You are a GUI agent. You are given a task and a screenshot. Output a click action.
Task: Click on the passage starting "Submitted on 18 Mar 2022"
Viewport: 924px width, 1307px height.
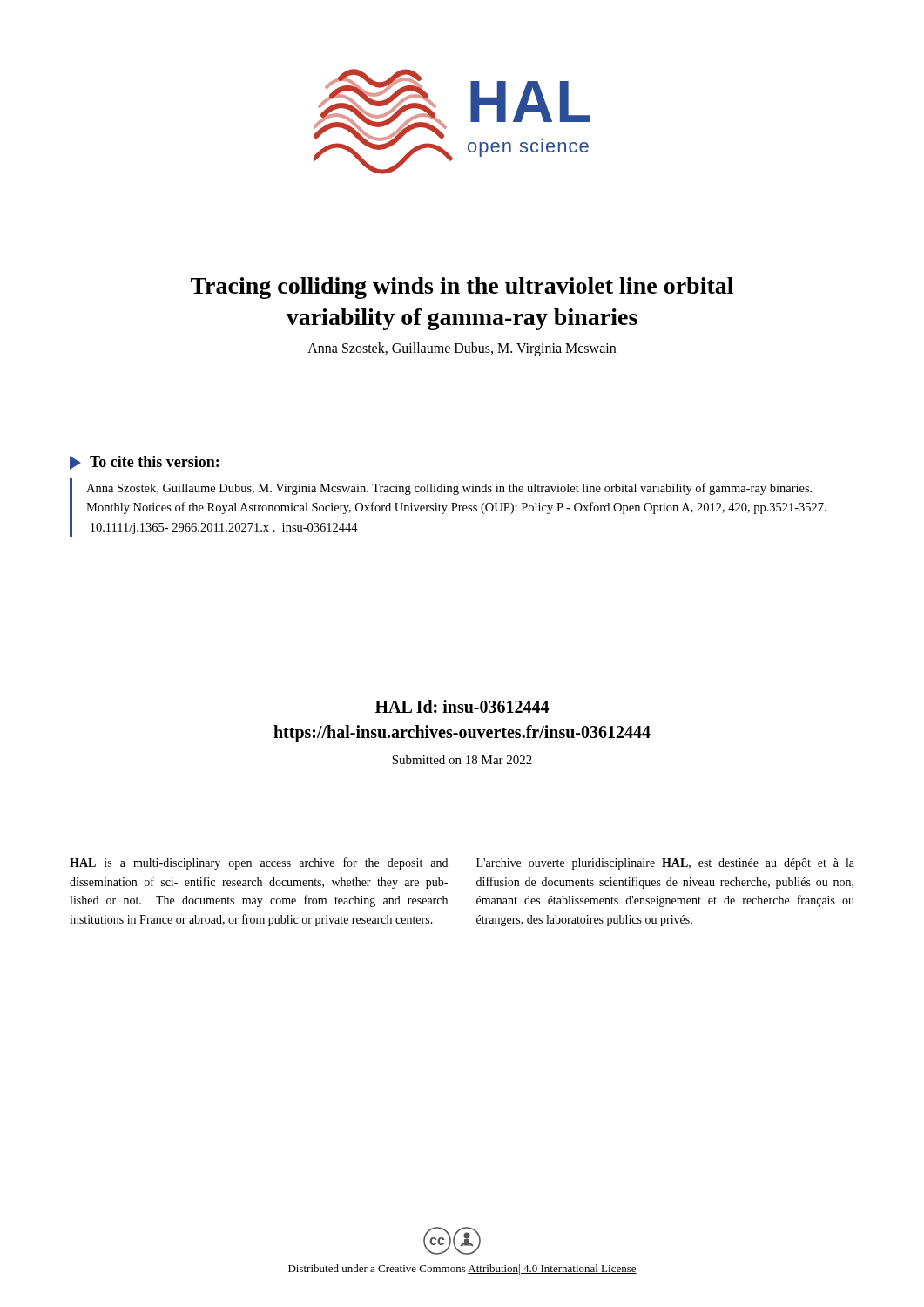pyautogui.click(x=462, y=760)
